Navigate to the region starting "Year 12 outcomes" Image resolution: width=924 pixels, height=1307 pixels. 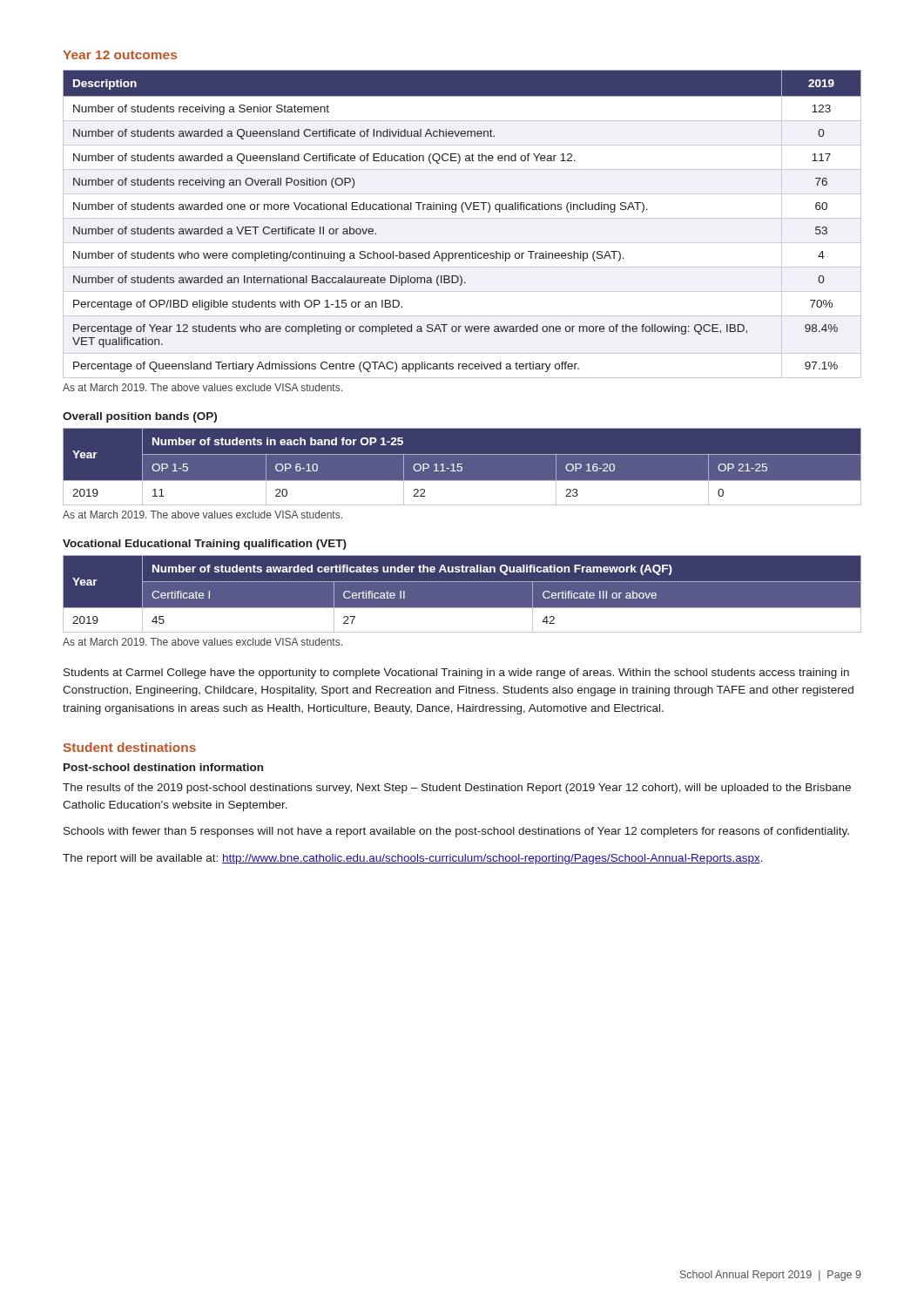click(x=120, y=54)
